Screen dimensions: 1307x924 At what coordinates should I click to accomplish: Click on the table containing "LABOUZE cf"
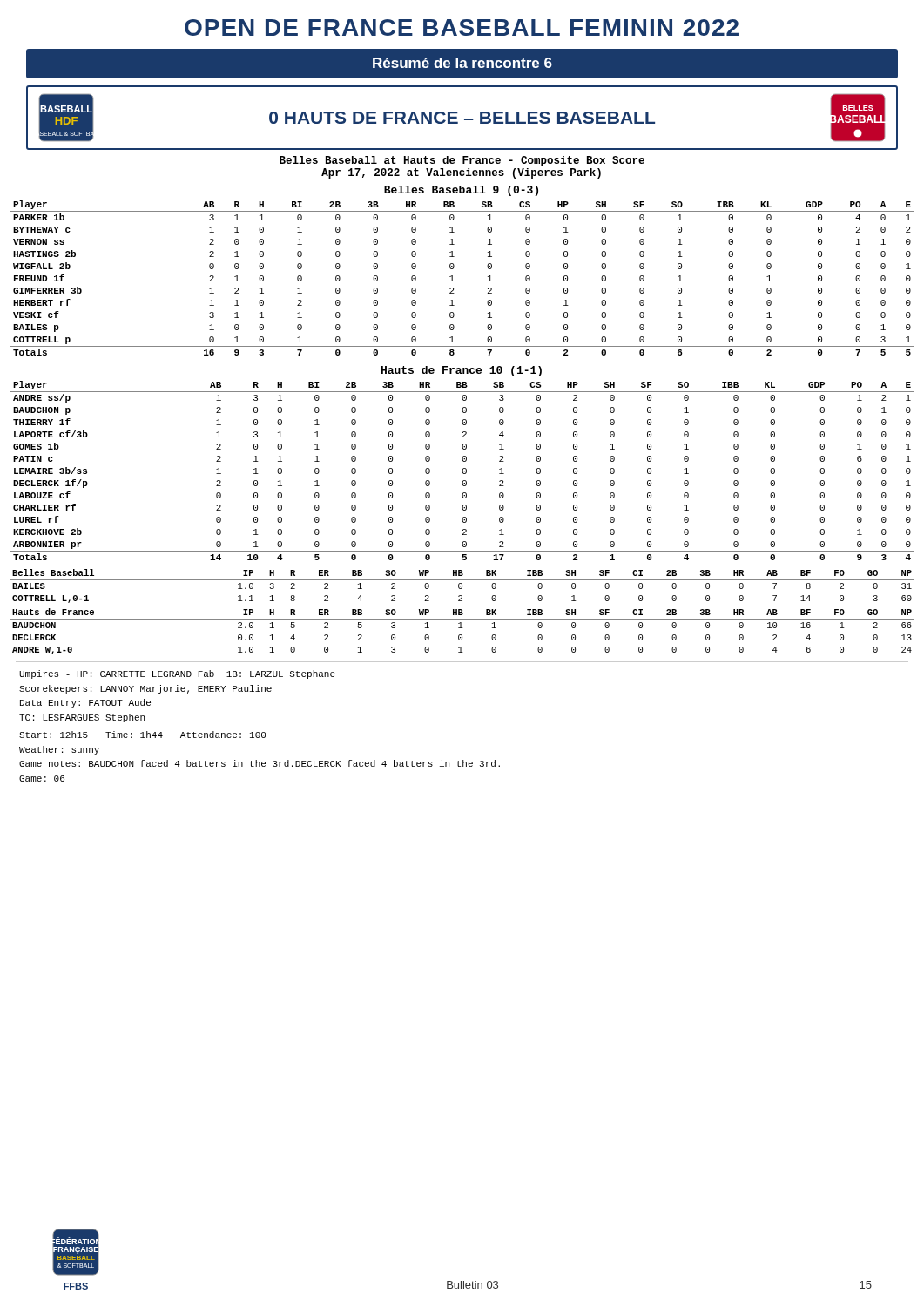[x=462, y=471]
